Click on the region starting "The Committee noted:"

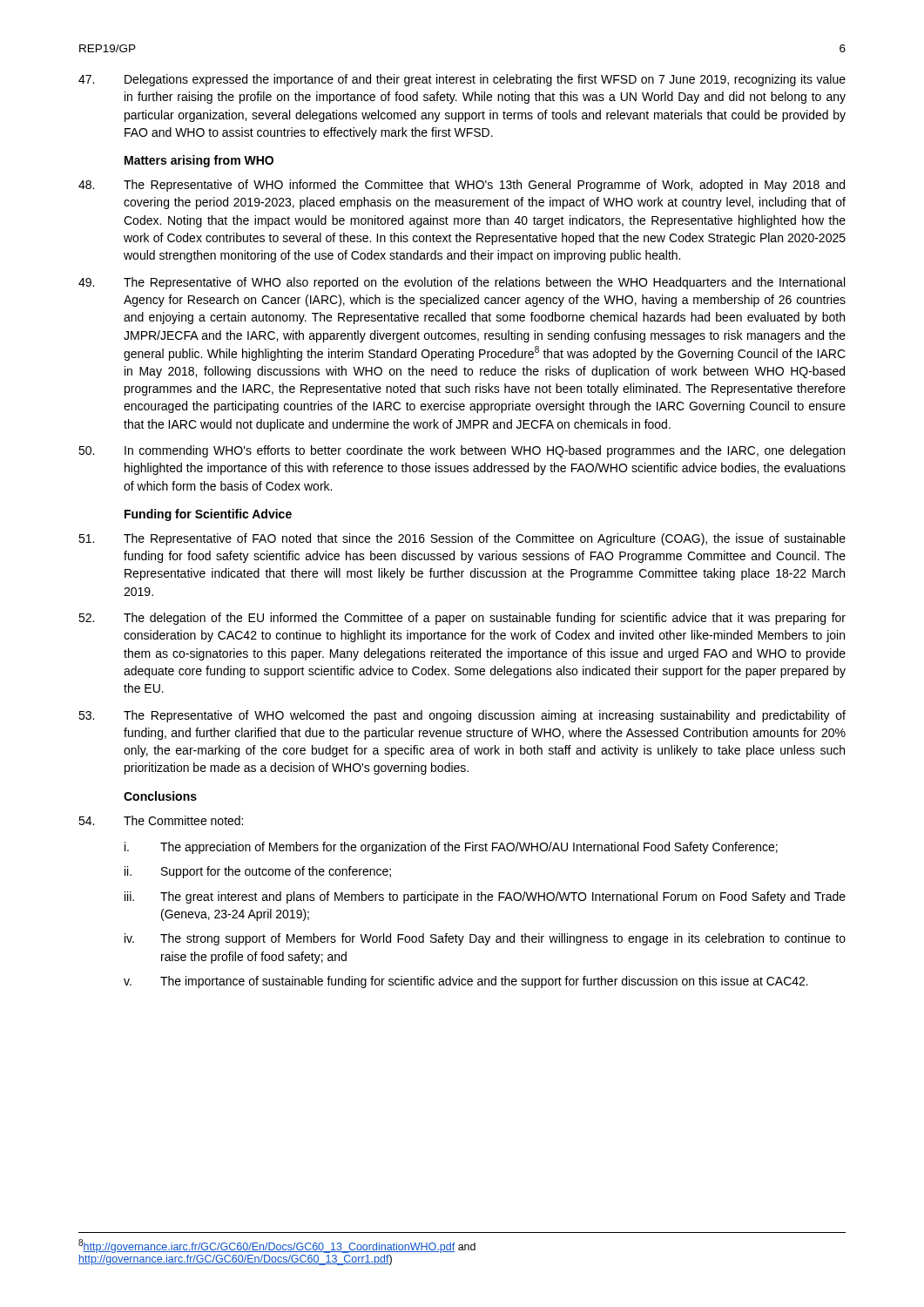[x=161, y=820]
